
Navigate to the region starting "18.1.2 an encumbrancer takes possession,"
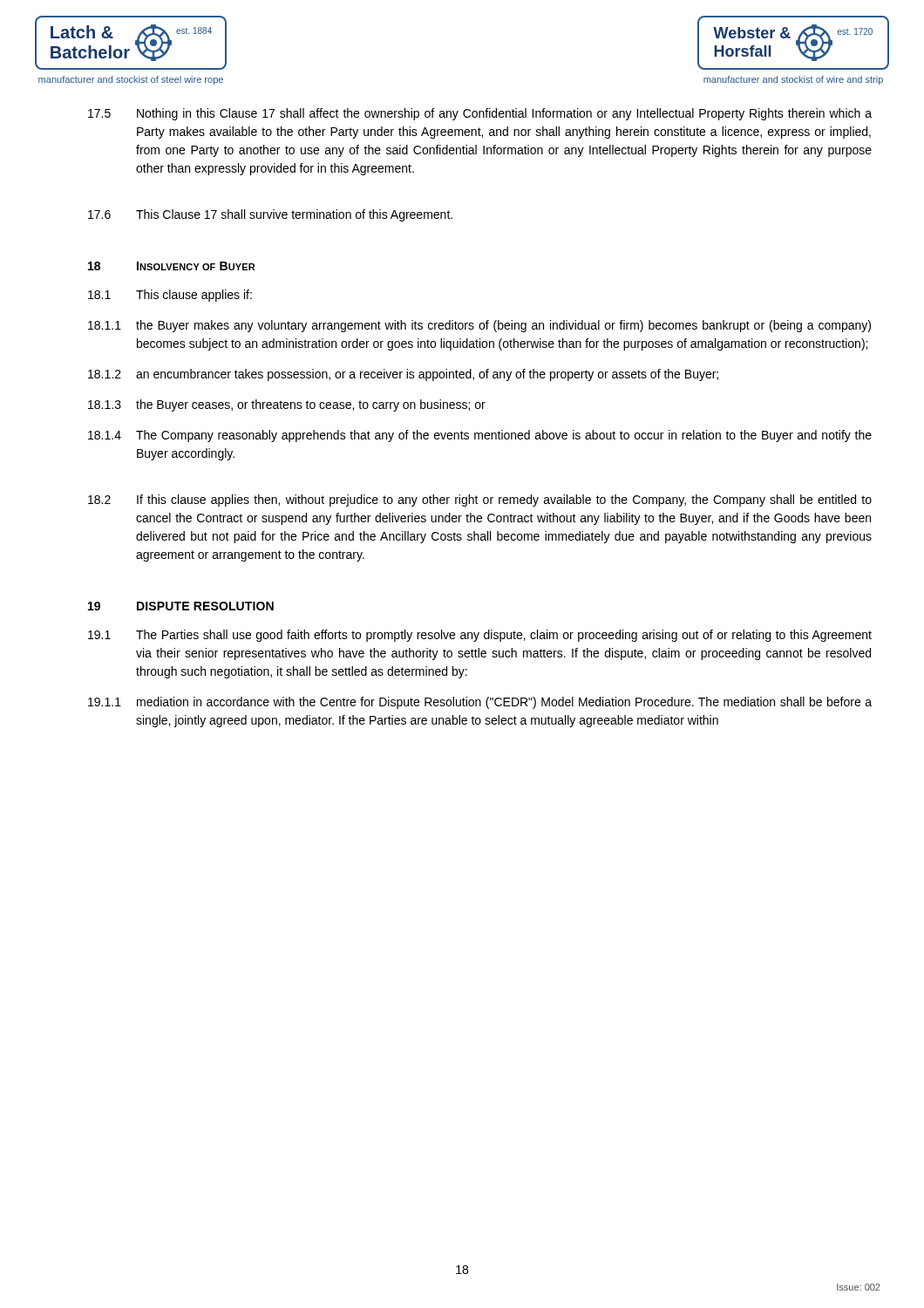pyautogui.click(x=479, y=374)
